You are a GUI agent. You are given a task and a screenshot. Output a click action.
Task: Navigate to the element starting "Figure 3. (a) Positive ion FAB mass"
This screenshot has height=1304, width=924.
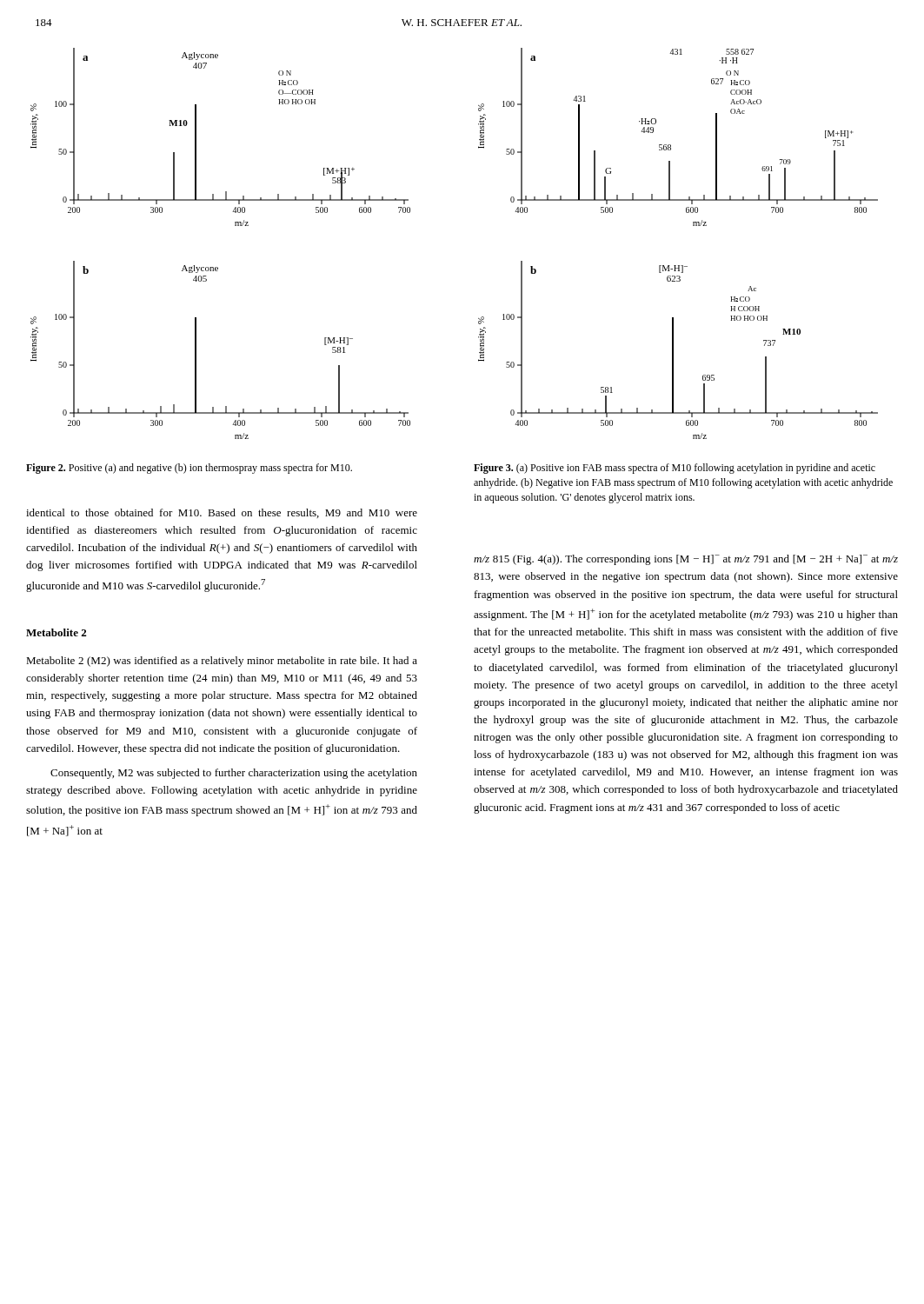coord(683,482)
